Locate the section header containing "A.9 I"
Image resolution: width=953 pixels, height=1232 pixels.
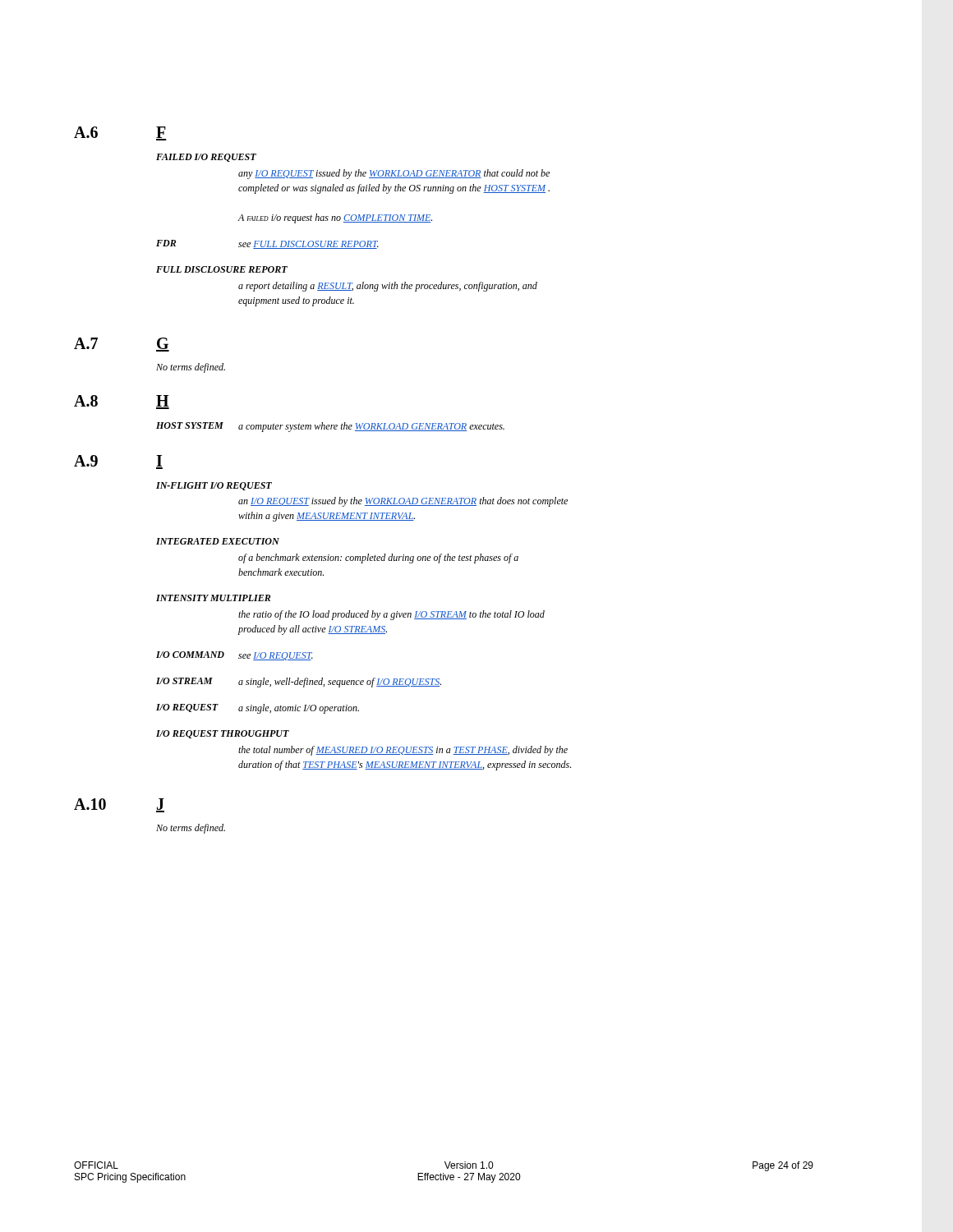pos(82,462)
